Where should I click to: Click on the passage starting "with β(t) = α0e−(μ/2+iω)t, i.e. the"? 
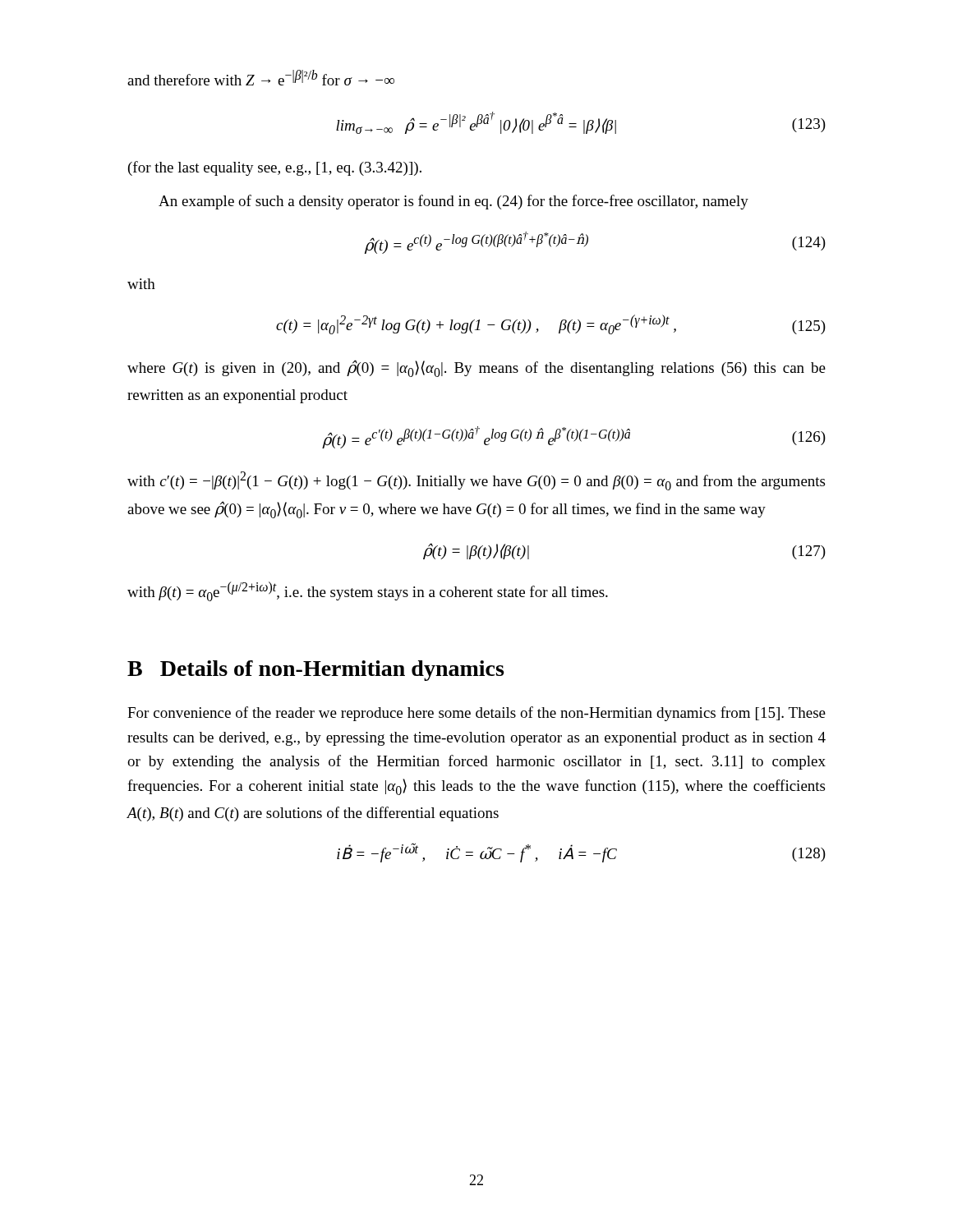coord(368,592)
